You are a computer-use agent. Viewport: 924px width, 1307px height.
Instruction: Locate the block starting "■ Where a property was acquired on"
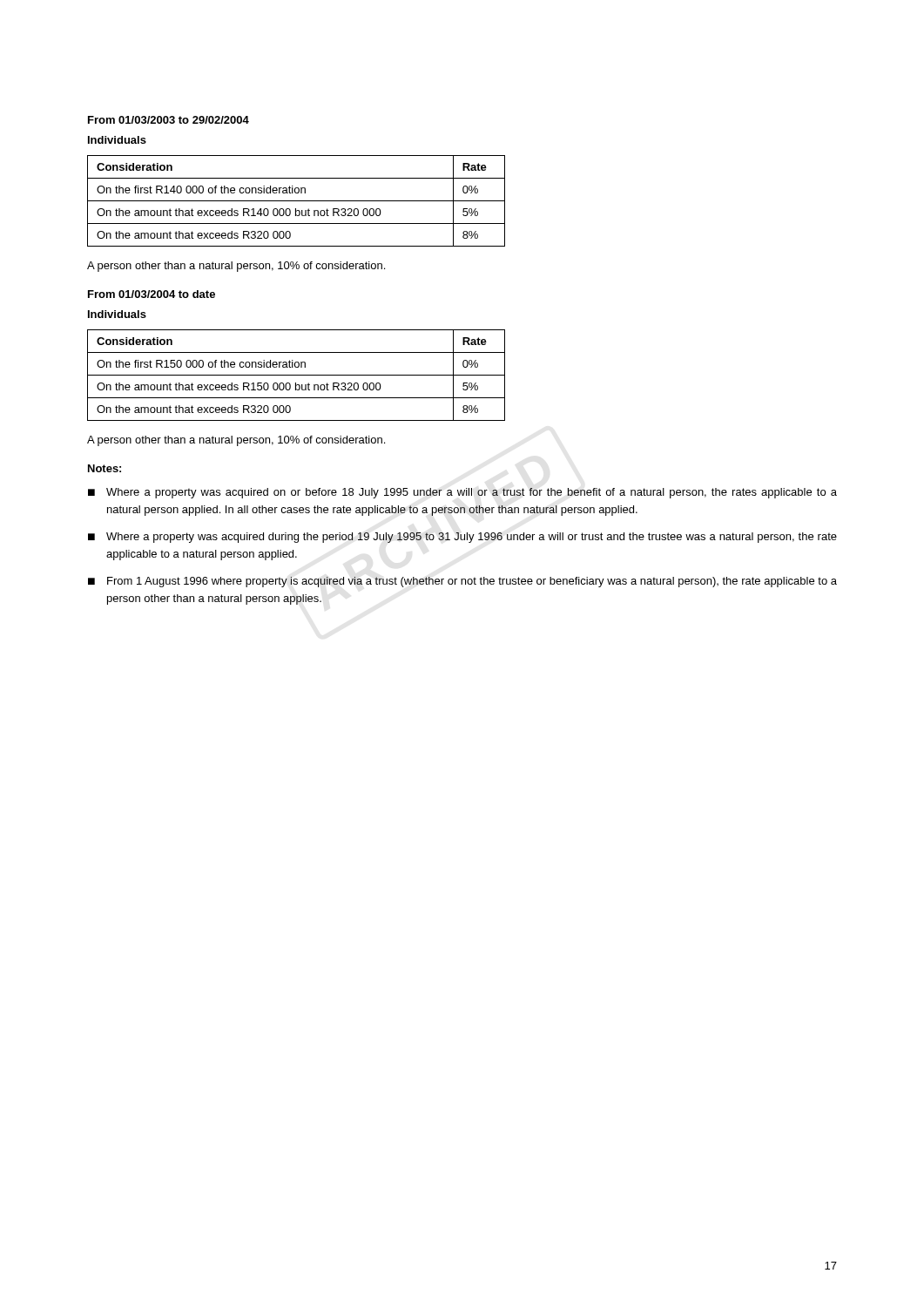tap(462, 501)
